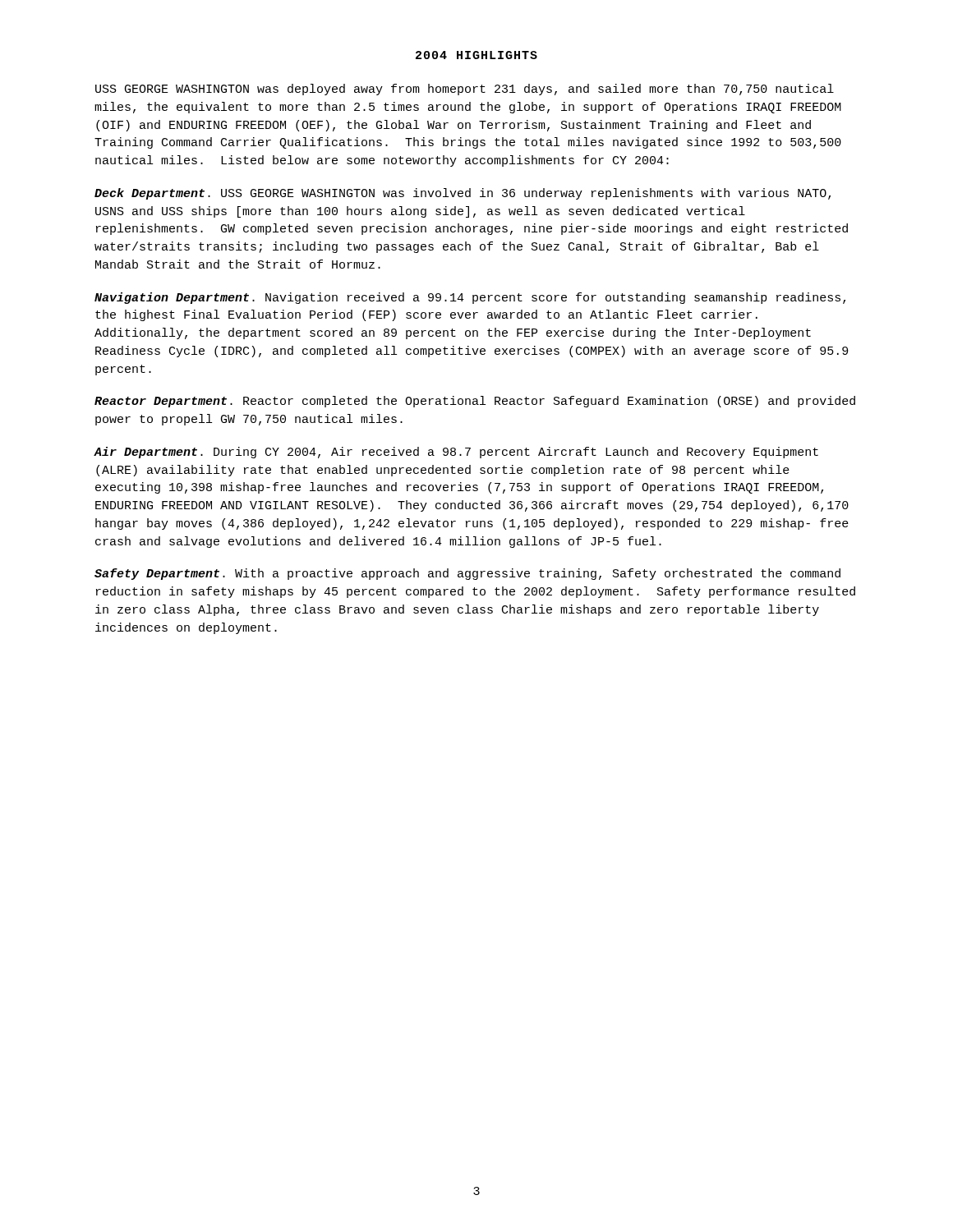Find the block on this page that starts "Navigation Department. Navigation received"
This screenshot has height=1232, width=953.
pyautogui.click(x=476, y=334)
